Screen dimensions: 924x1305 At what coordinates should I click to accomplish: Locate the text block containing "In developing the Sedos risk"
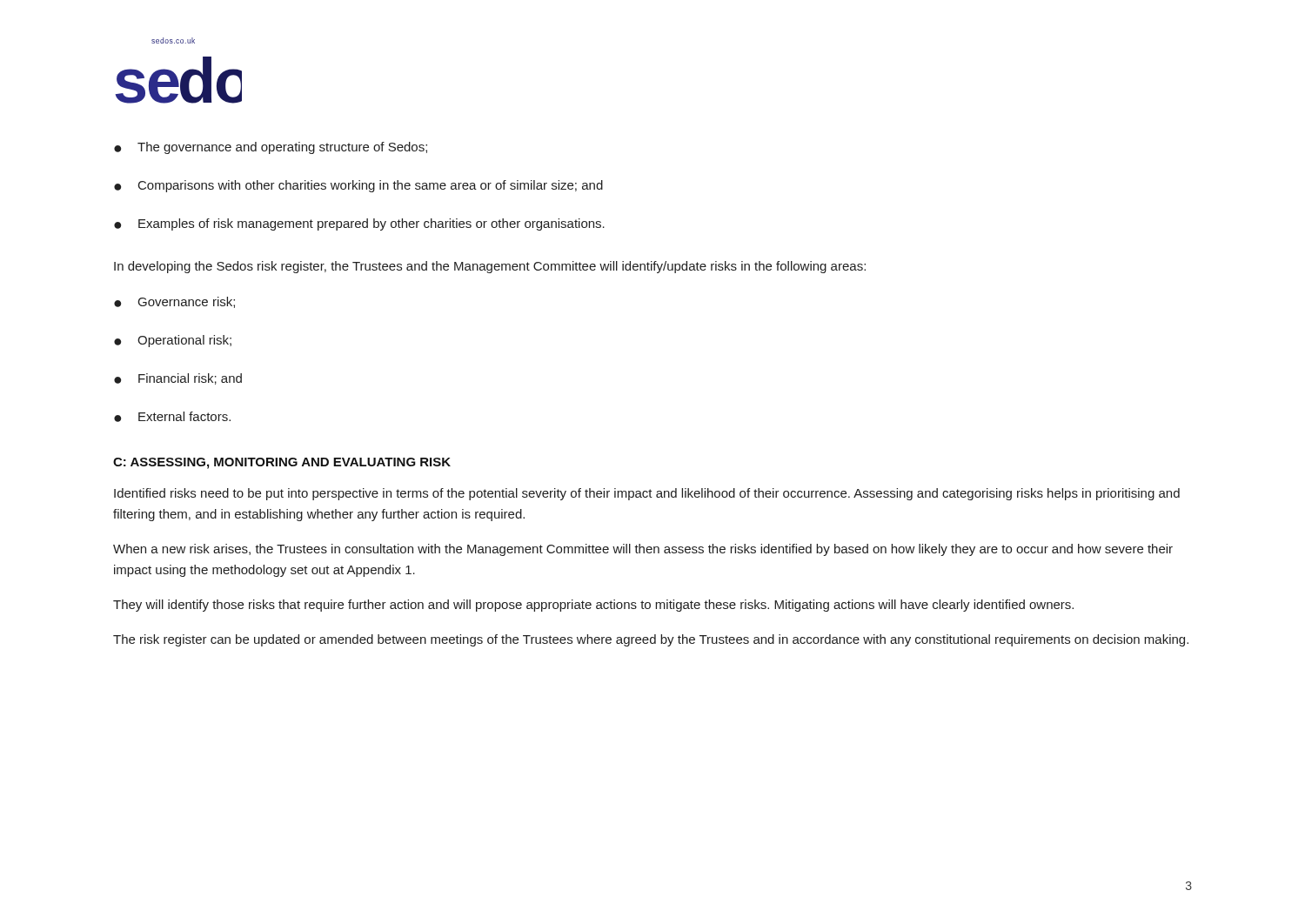490,266
